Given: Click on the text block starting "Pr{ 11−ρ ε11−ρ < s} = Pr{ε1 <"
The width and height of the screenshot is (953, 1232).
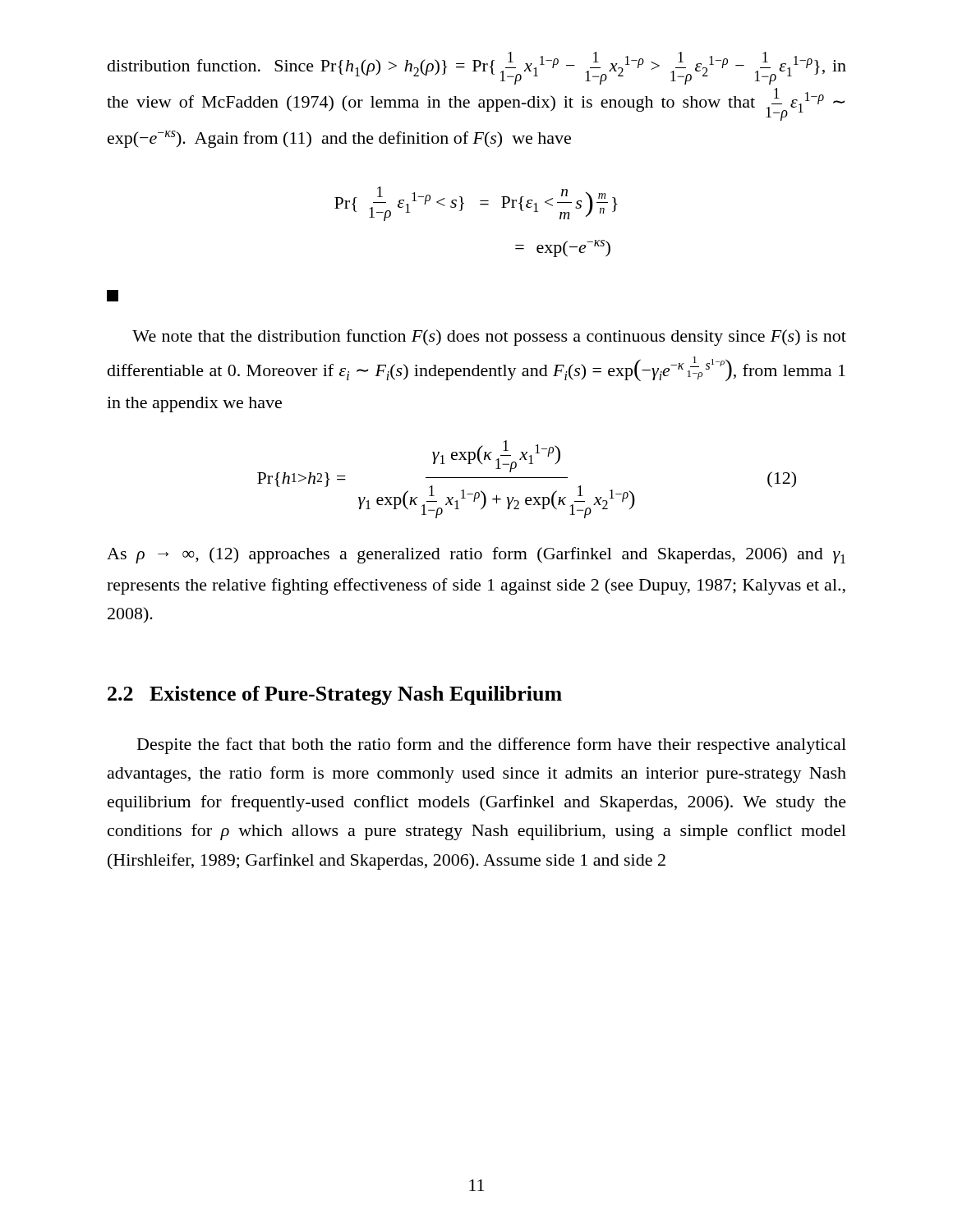Looking at the screenshot, I should click(476, 204).
